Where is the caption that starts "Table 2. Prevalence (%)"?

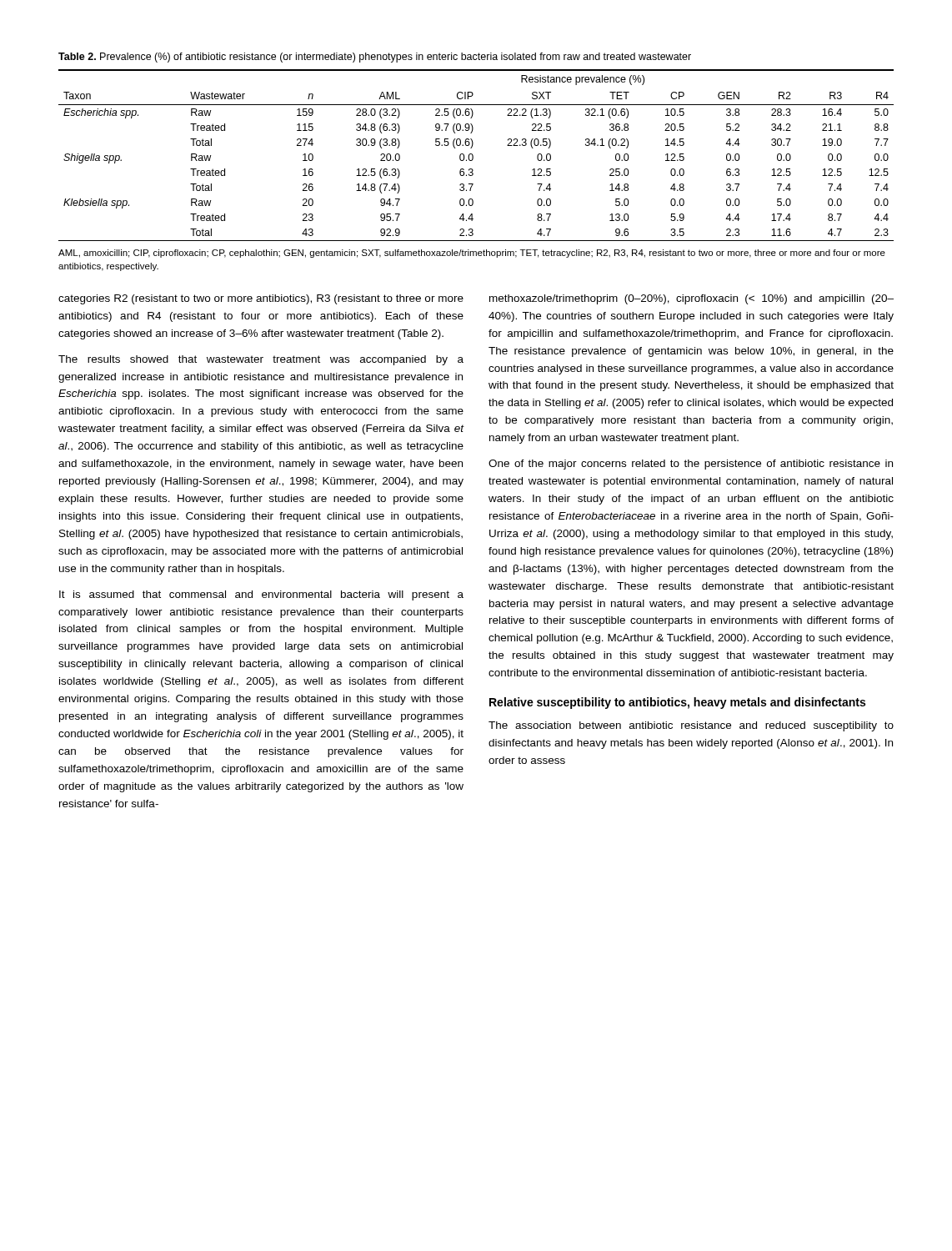coord(375,57)
